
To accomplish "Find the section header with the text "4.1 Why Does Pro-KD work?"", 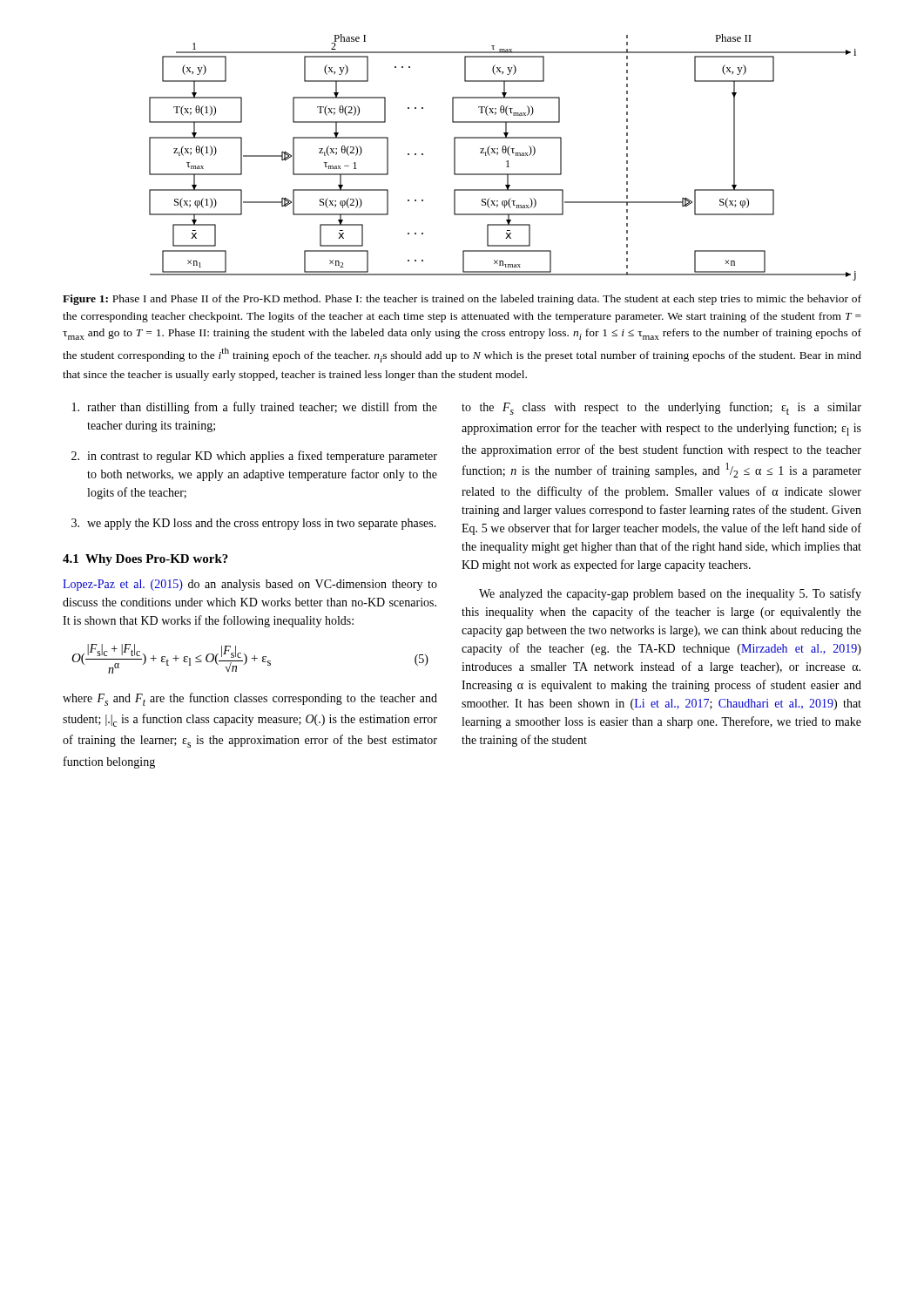I will click(x=146, y=559).
